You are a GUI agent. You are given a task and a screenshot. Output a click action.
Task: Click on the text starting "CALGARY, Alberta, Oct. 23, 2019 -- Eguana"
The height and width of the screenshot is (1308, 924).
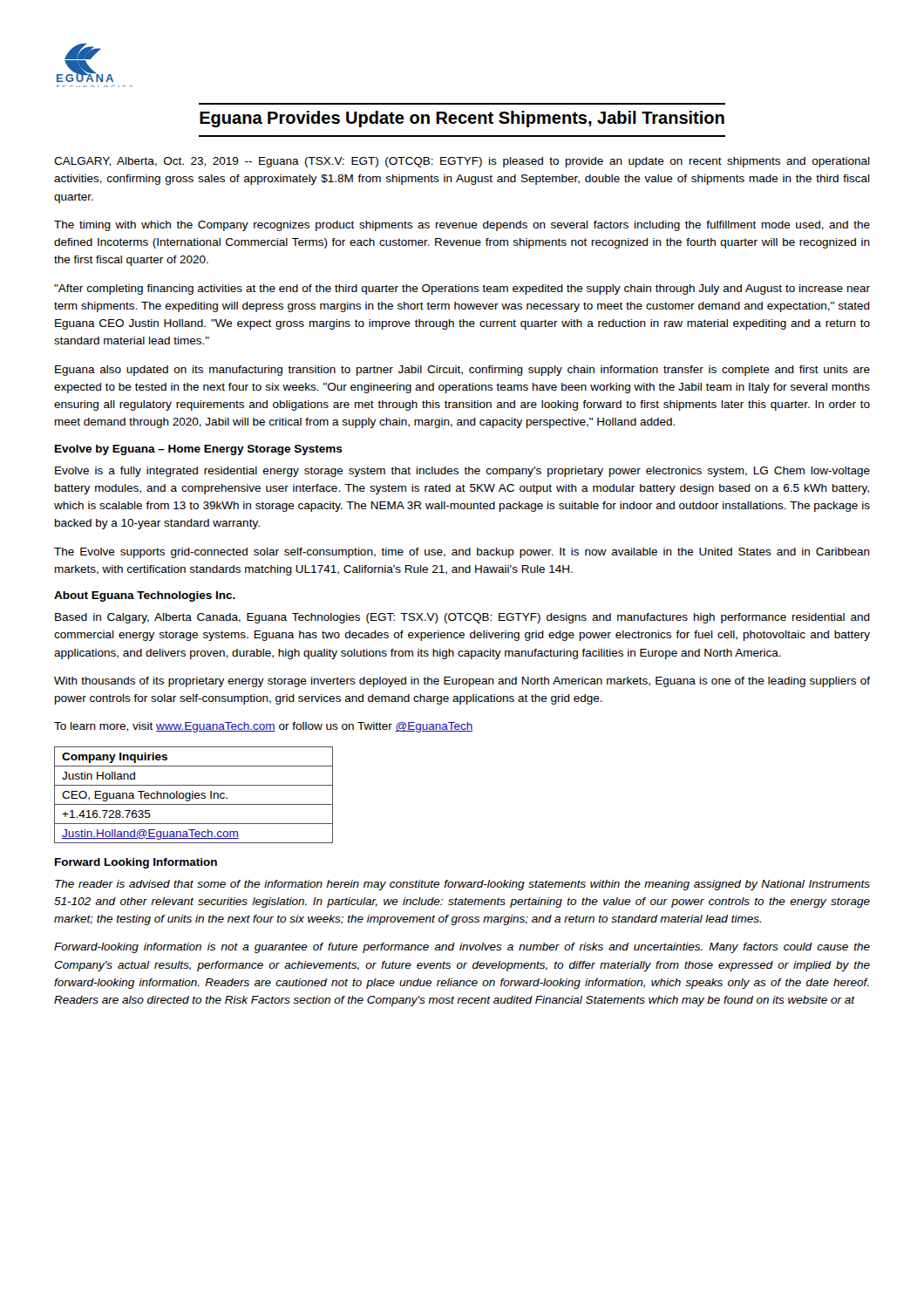[462, 179]
